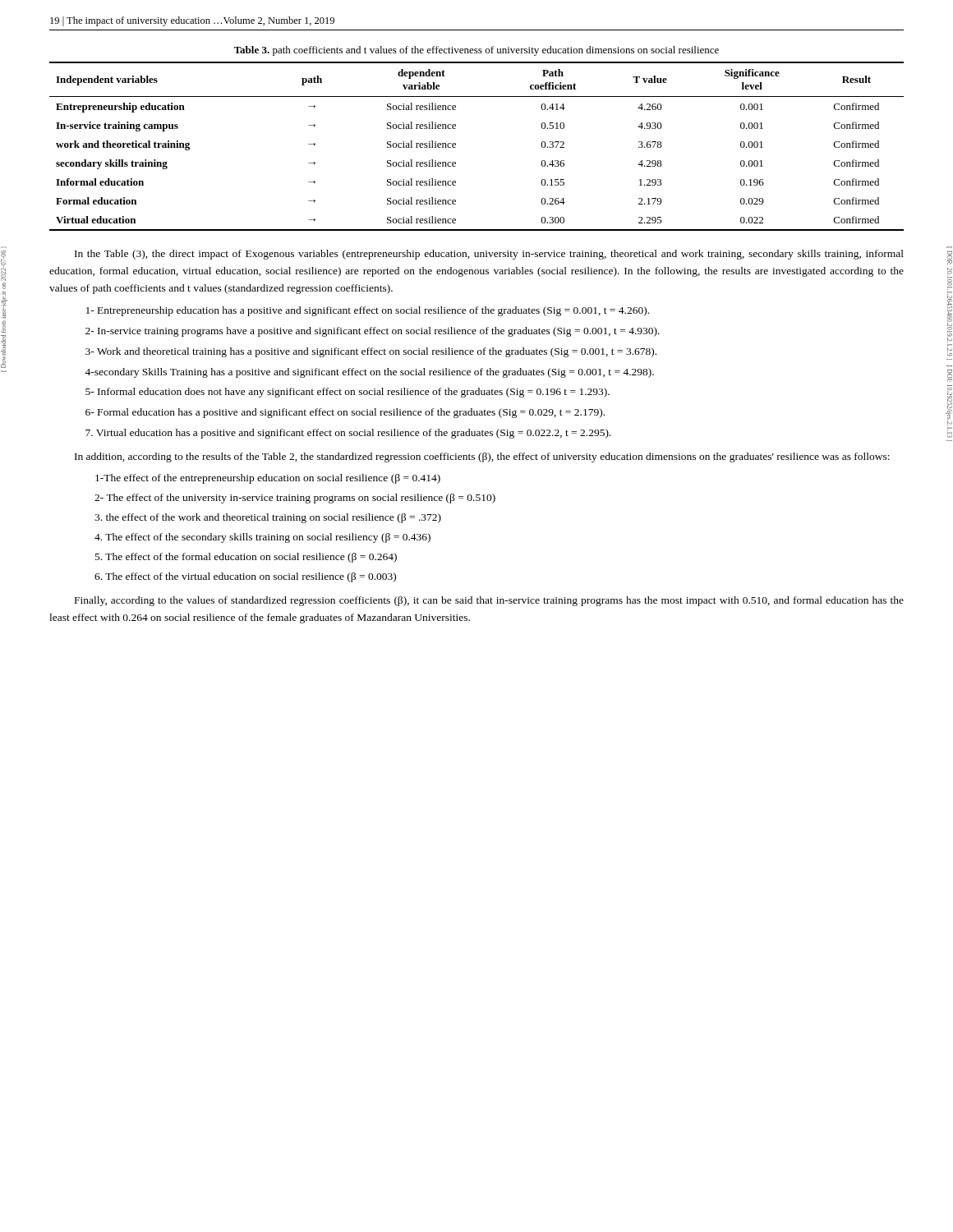Click the passage that begins "2- In-service training programs"
The width and height of the screenshot is (953, 1232).
367,330
